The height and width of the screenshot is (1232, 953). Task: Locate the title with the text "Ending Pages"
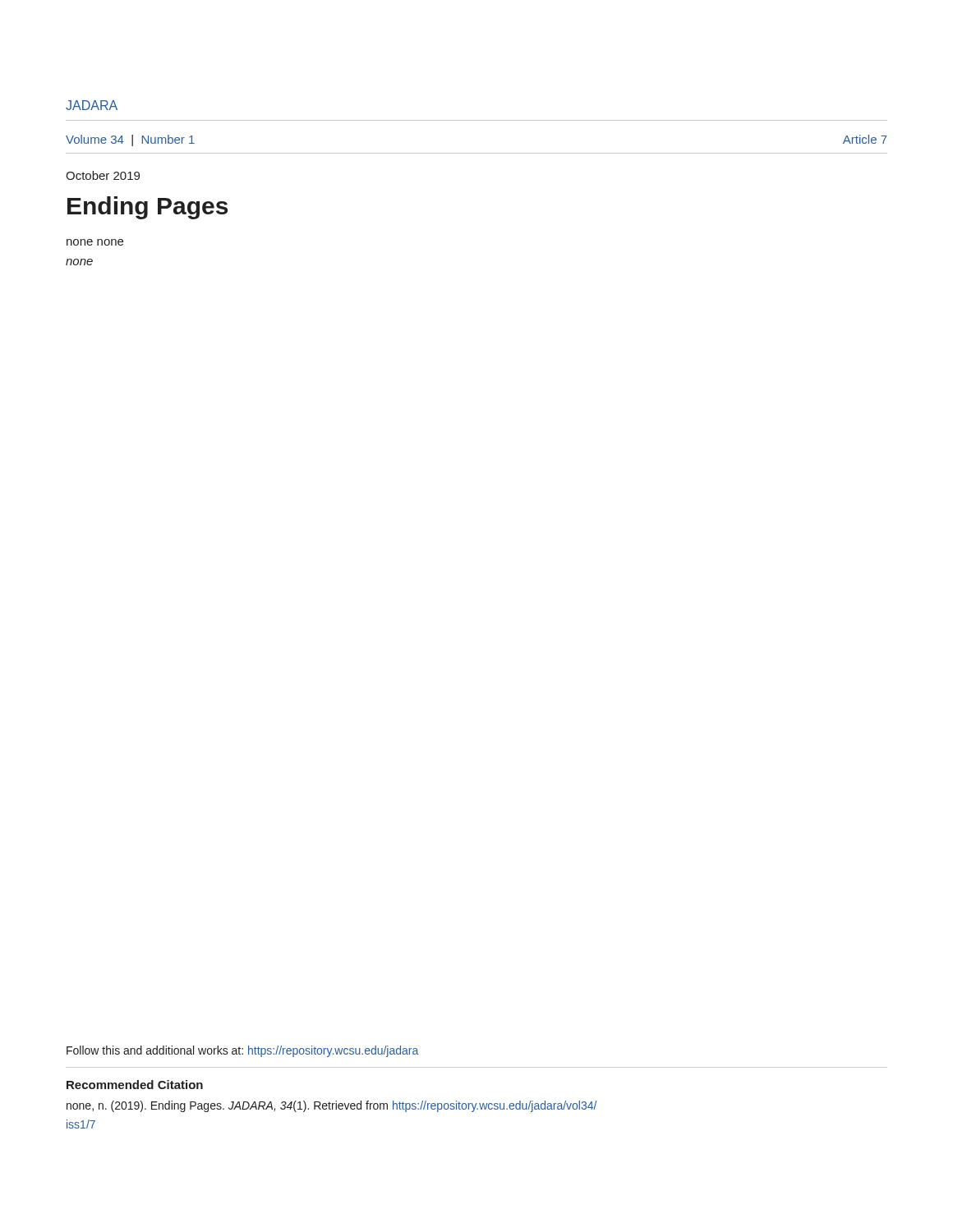tap(147, 206)
